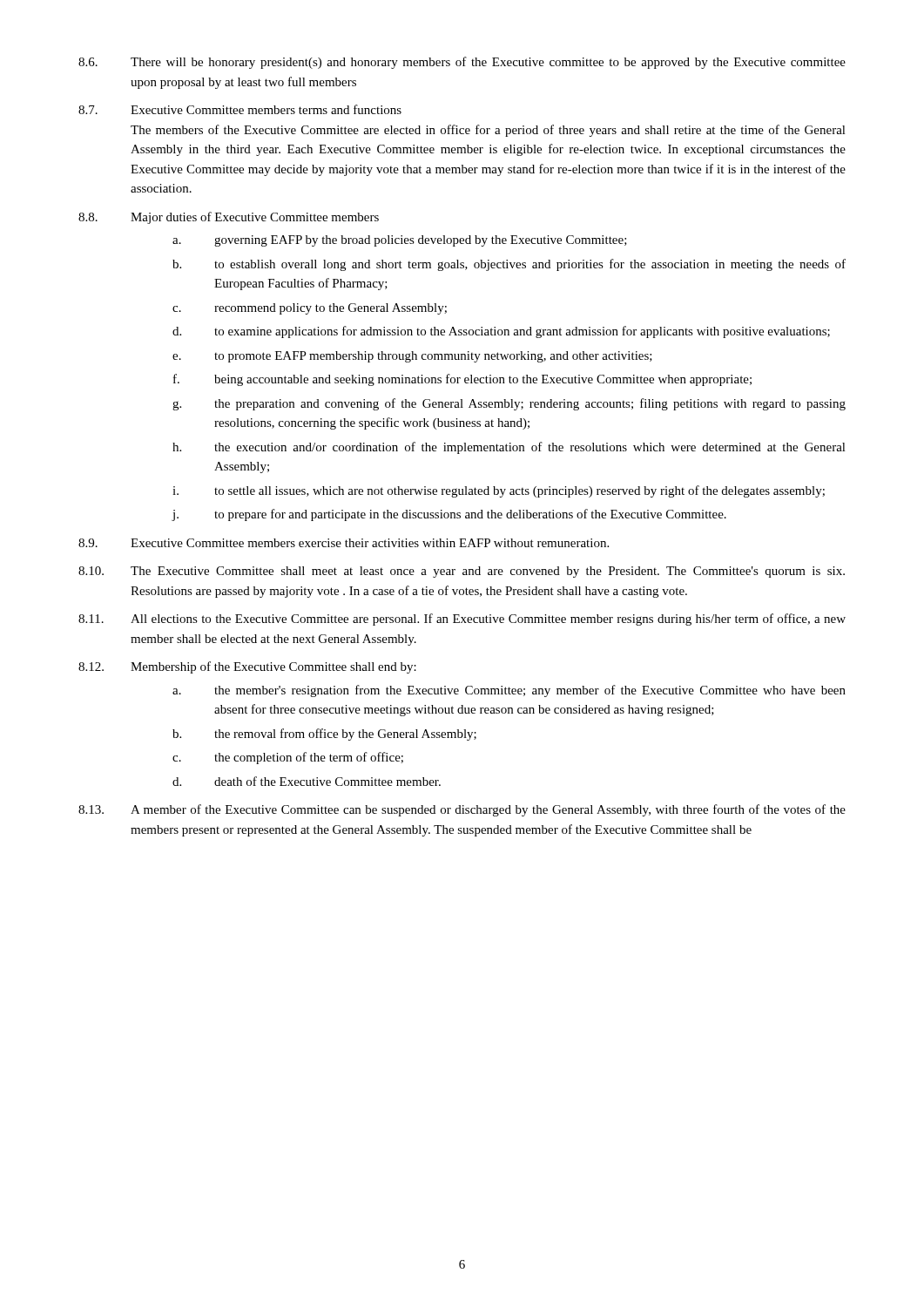Click on the list item that says "j. to prepare for"

[x=509, y=514]
